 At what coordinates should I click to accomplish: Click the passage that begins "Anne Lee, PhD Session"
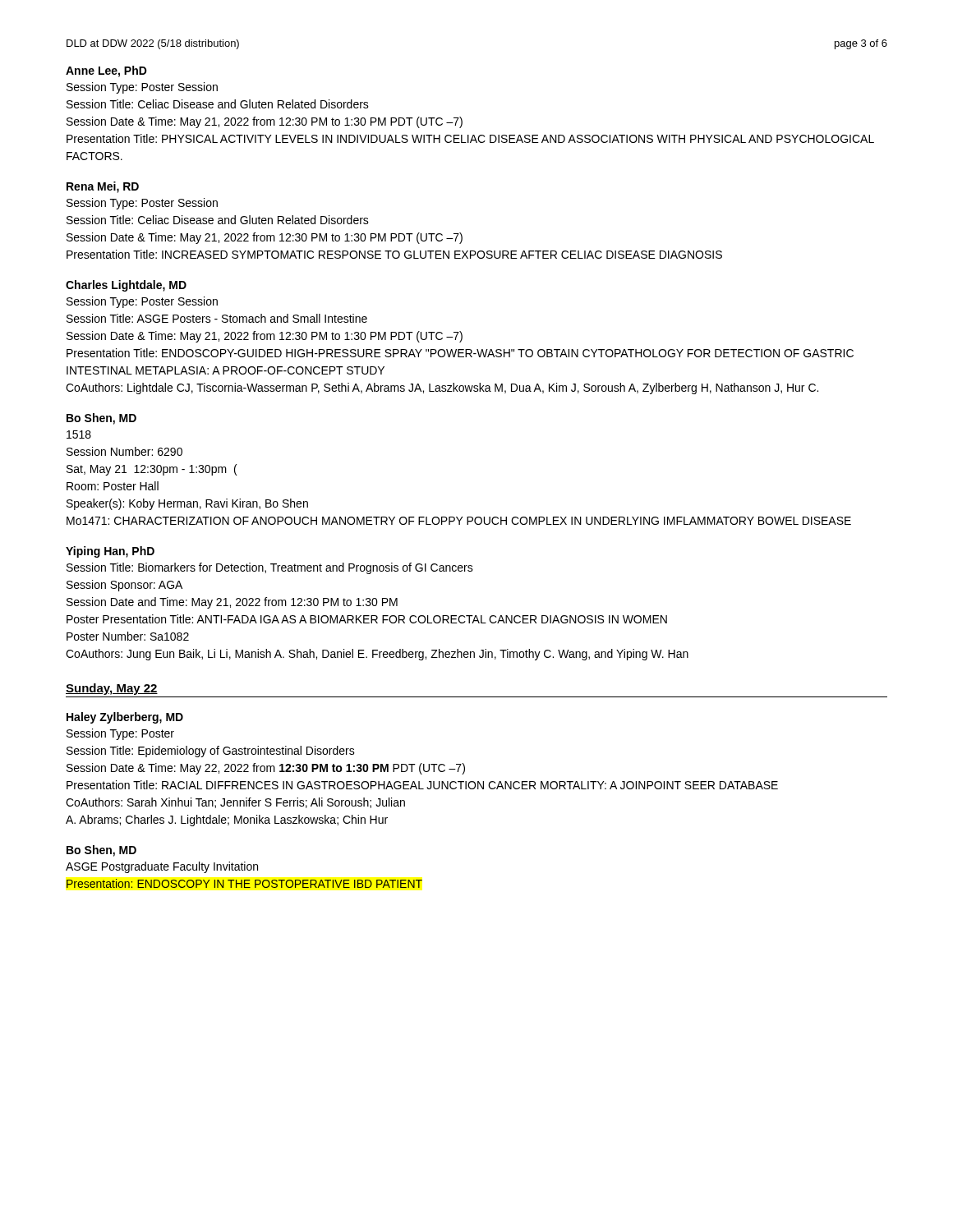coord(106,71)
